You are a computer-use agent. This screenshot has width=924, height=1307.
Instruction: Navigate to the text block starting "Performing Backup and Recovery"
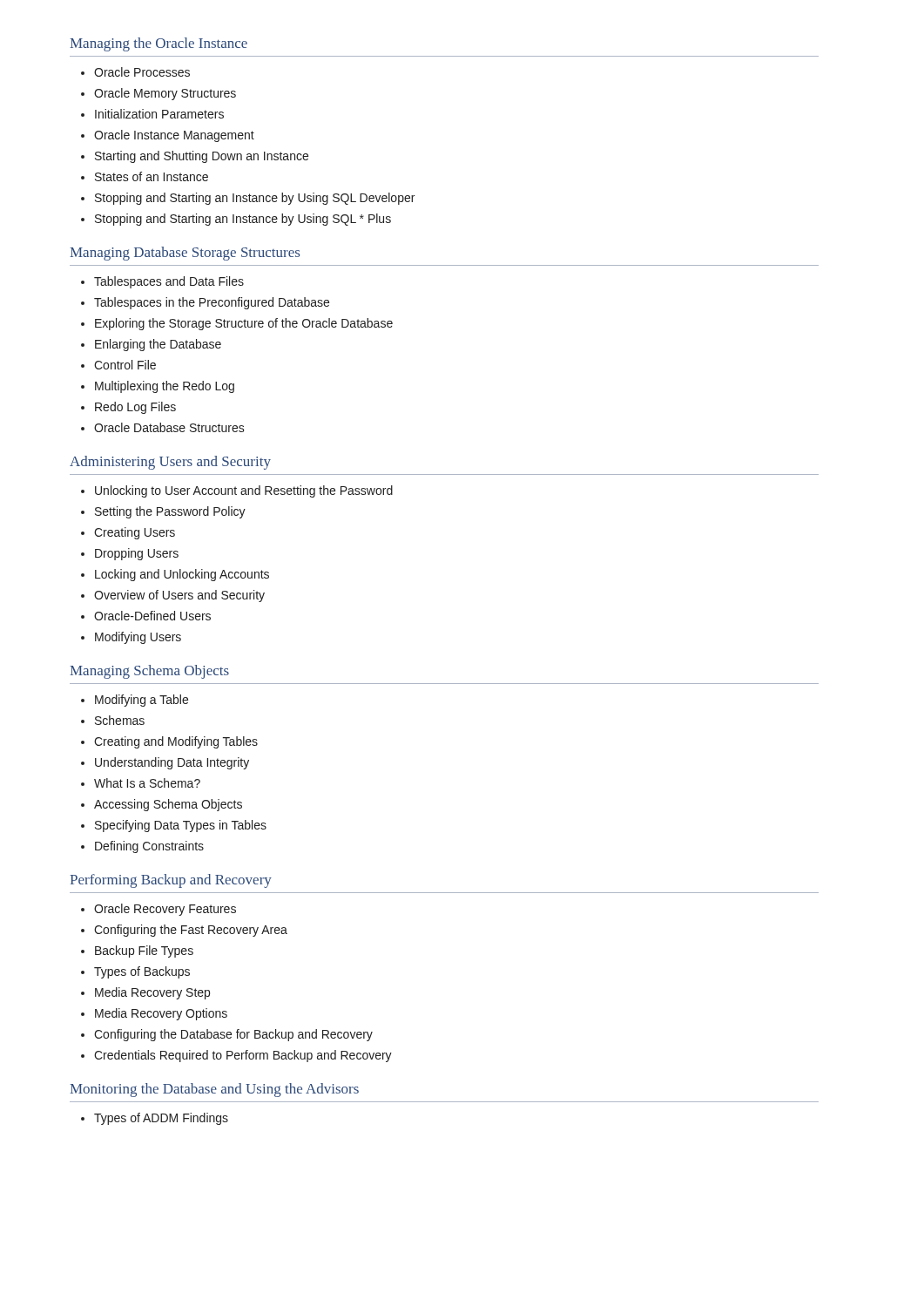coord(171,880)
